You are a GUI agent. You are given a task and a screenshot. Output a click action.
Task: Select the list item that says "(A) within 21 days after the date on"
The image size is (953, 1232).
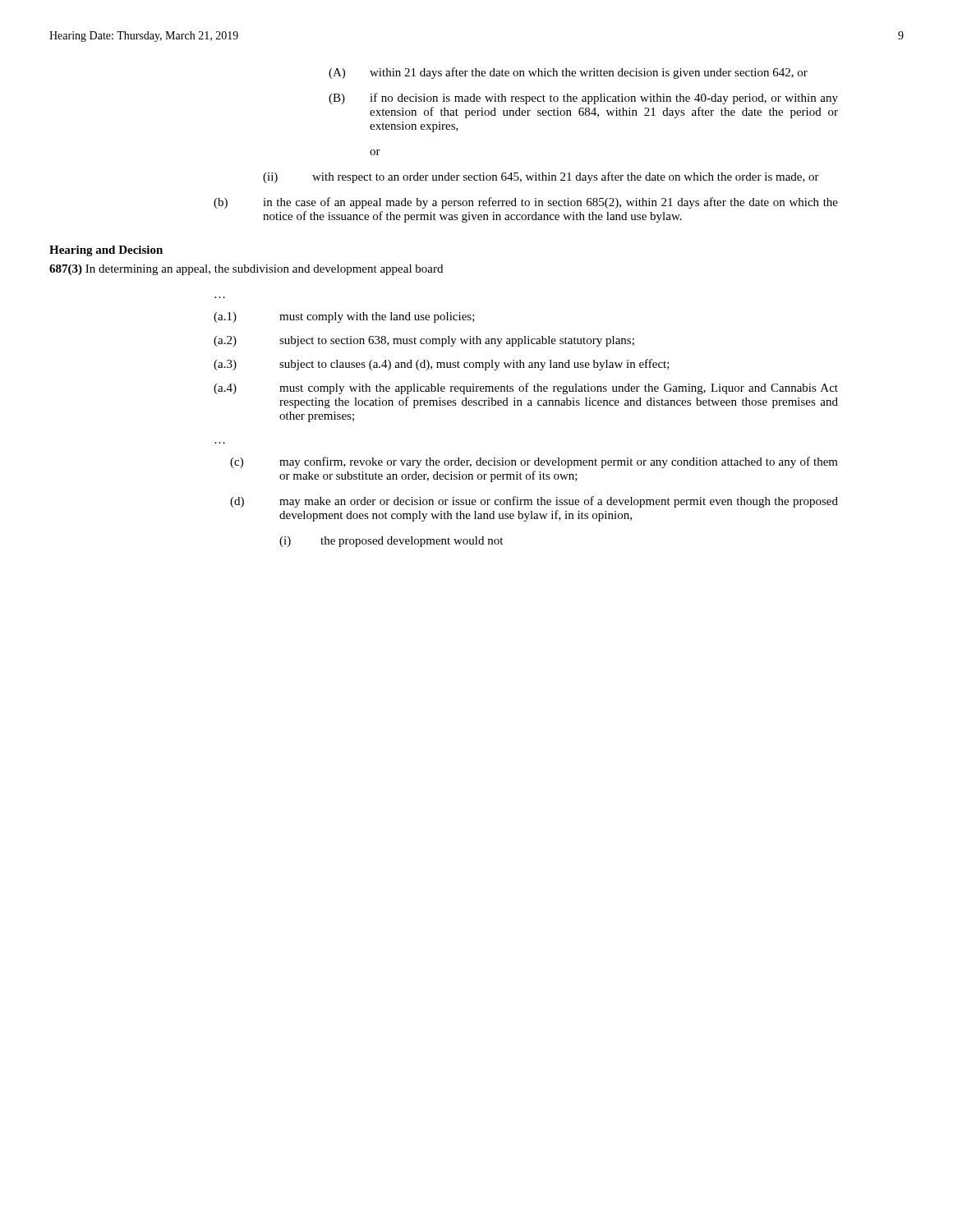coord(583,73)
